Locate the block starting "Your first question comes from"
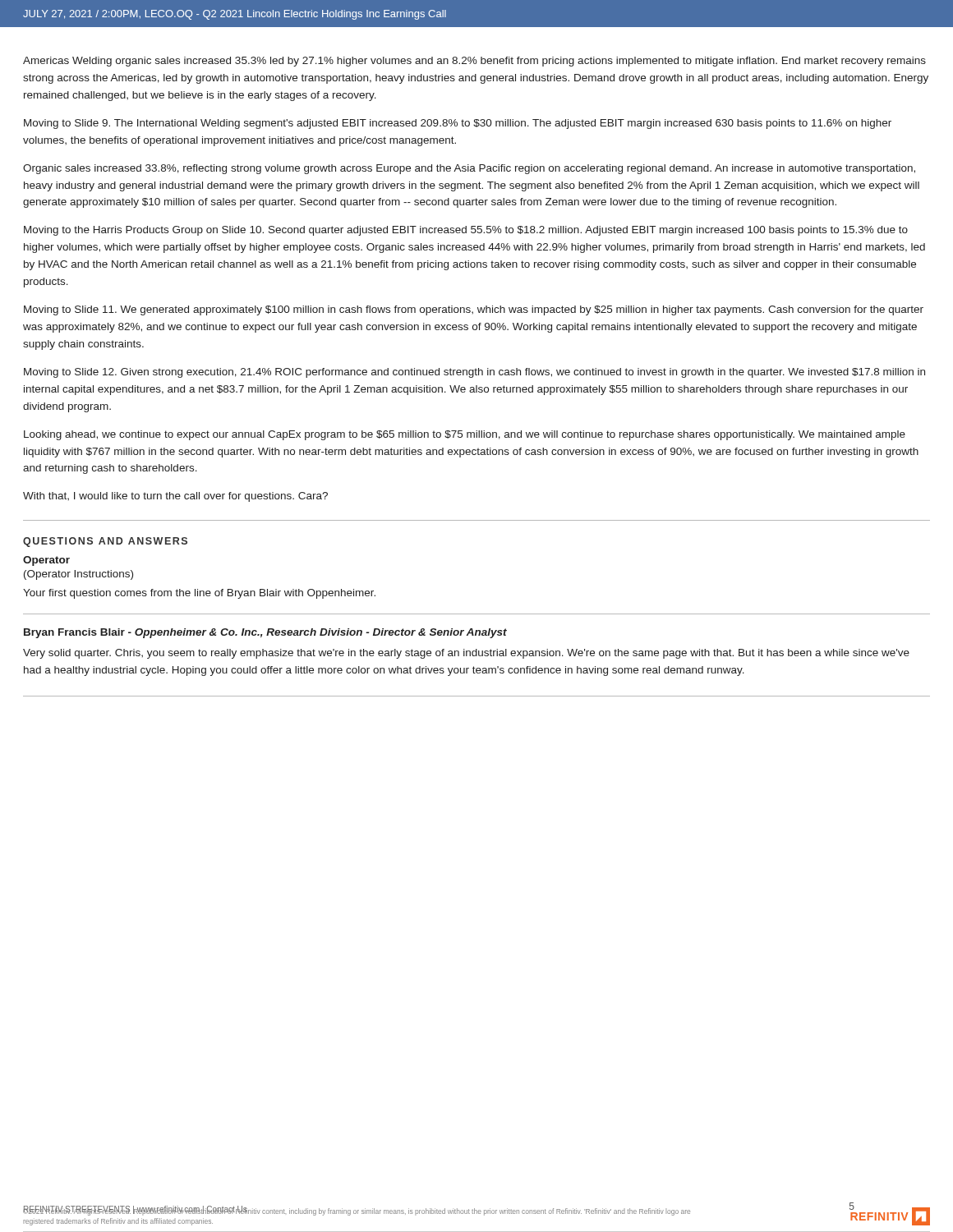Viewport: 953px width, 1232px height. pyautogui.click(x=200, y=593)
